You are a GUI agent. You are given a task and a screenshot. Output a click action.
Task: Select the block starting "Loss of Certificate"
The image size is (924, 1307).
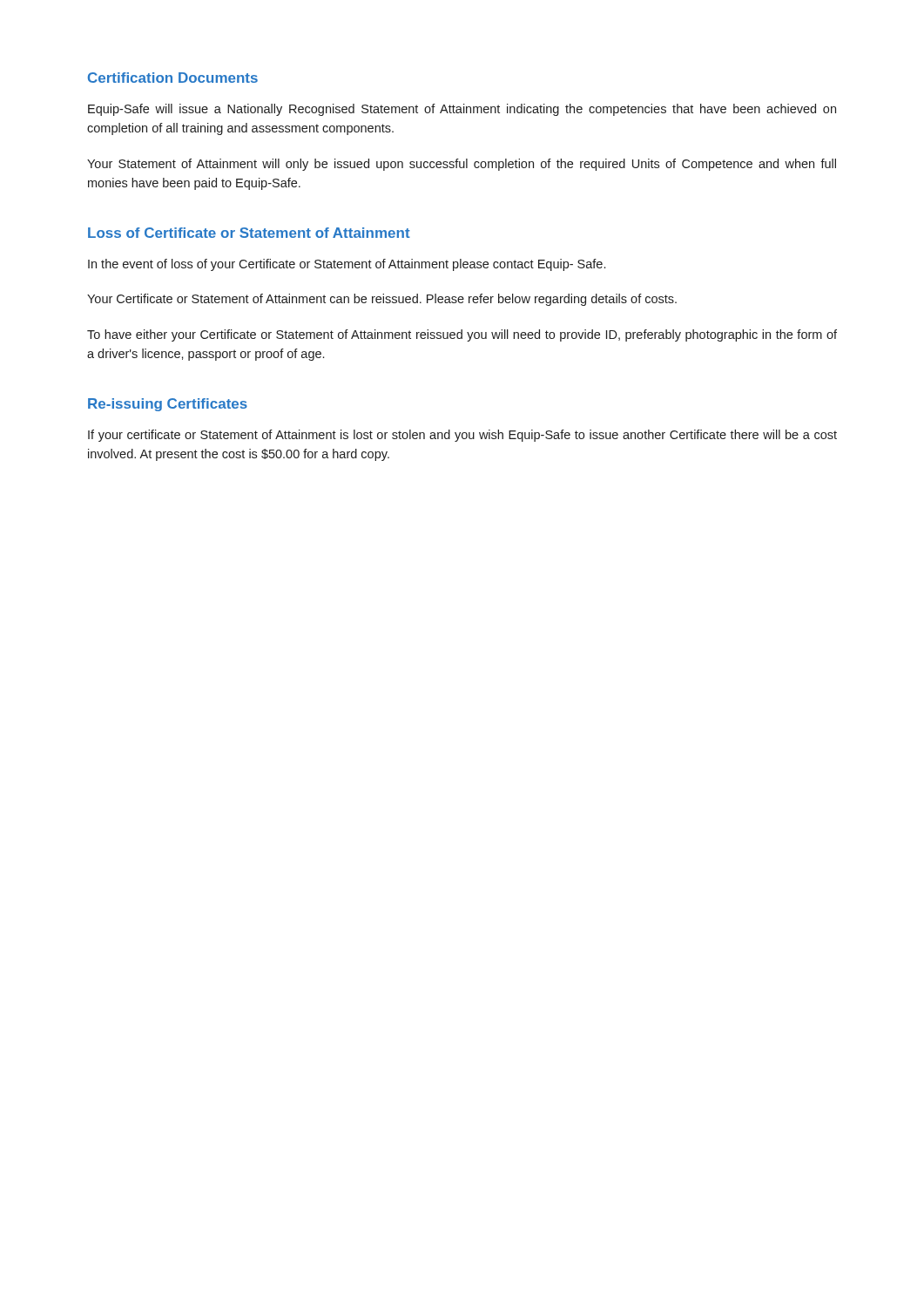coord(249,233)
